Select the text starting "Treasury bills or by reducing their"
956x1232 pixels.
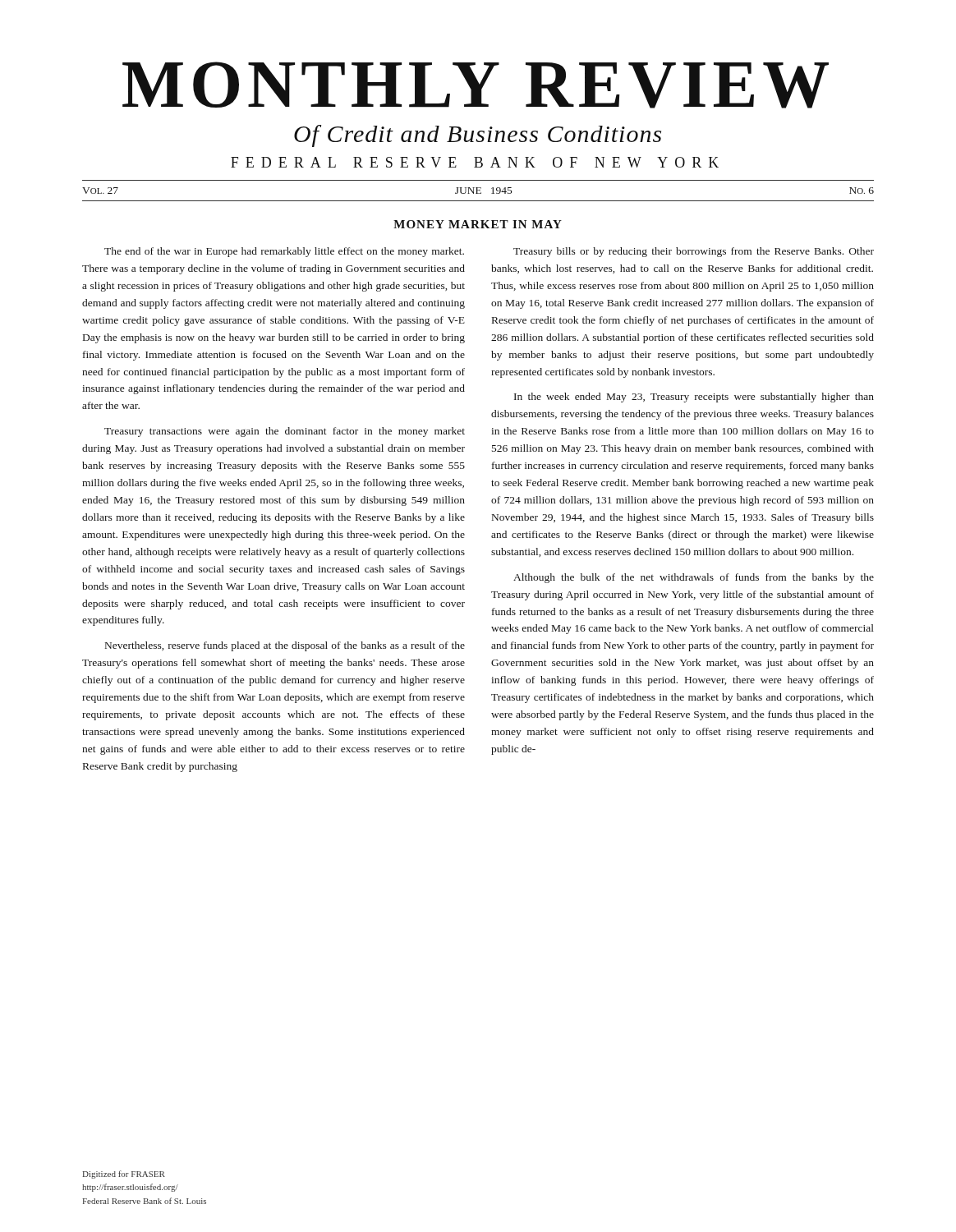click(682, 501)
